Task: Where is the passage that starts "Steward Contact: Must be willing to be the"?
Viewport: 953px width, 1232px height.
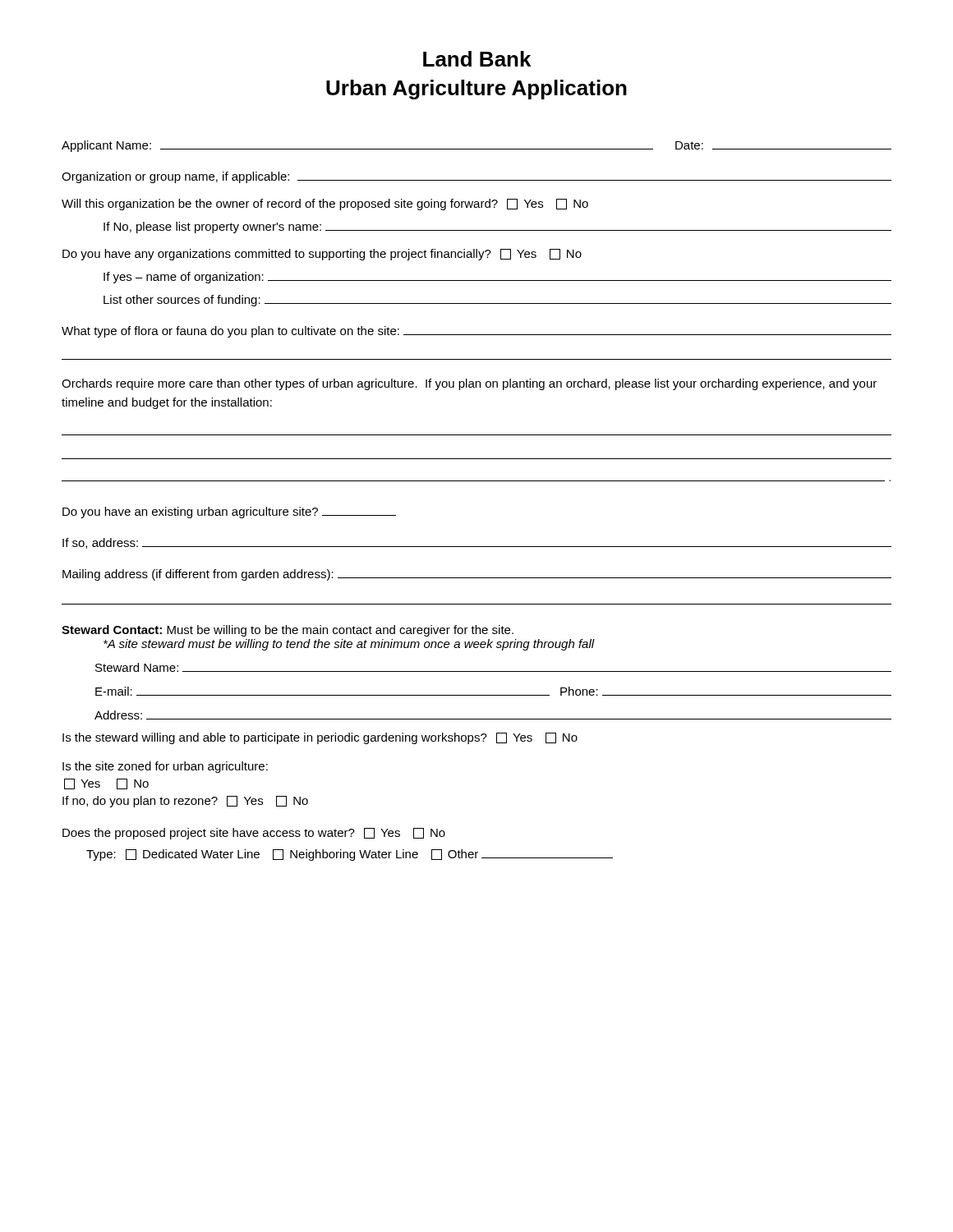Action: click(476, 672)
